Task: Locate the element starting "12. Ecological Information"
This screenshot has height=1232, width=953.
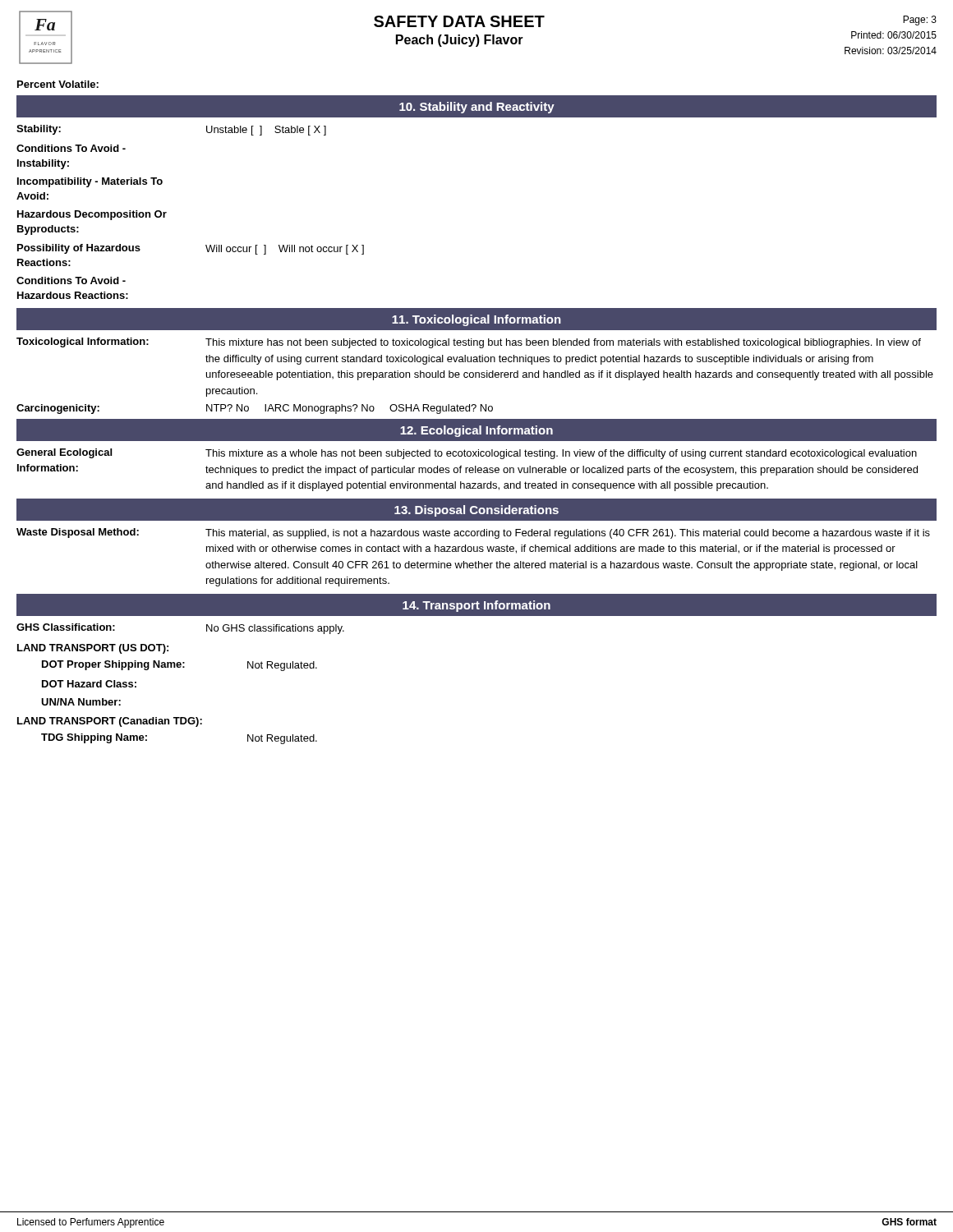Action: (x=476, y=430)
